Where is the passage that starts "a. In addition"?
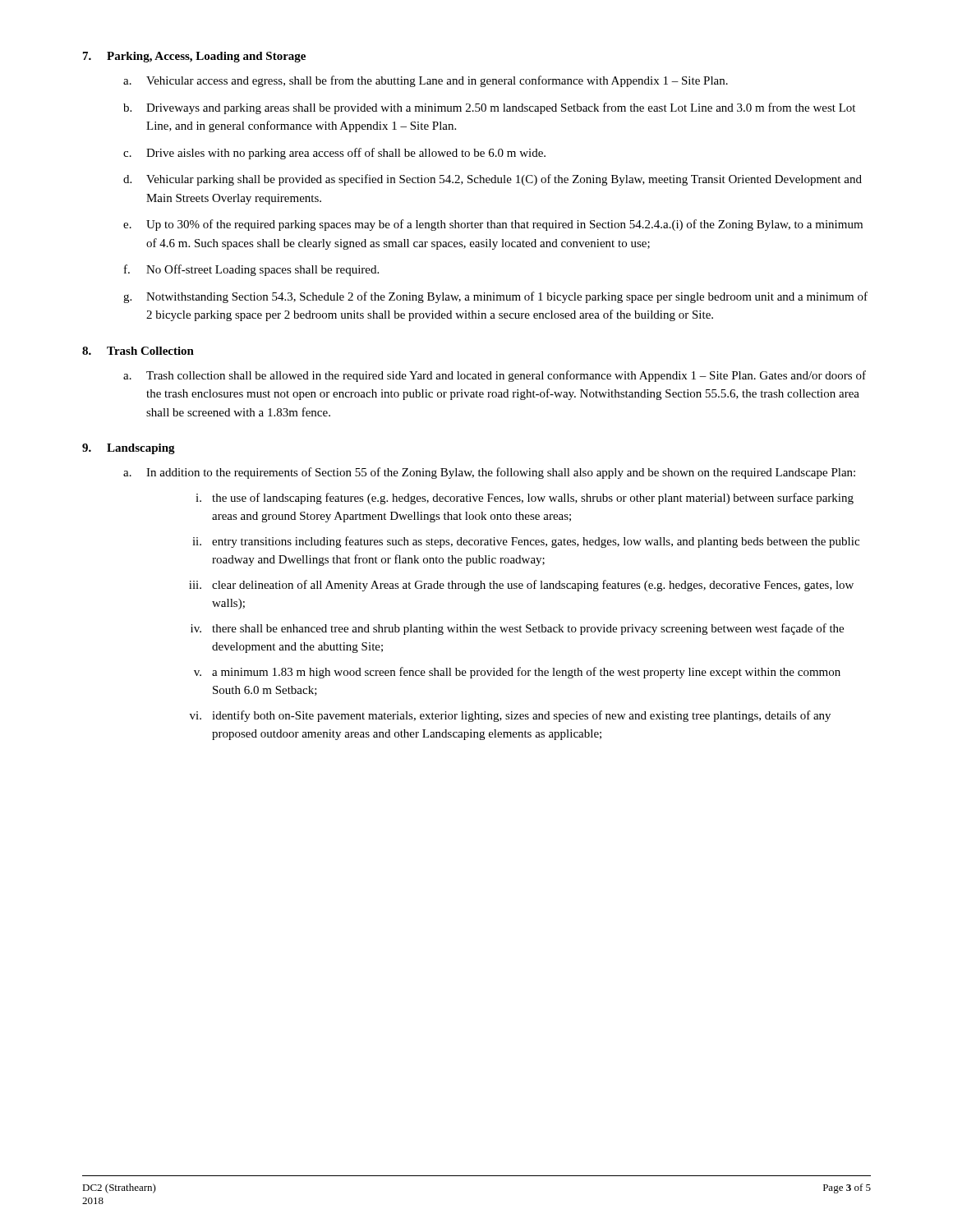This screenshot has height=1232, width=953. tap(489, 473)
